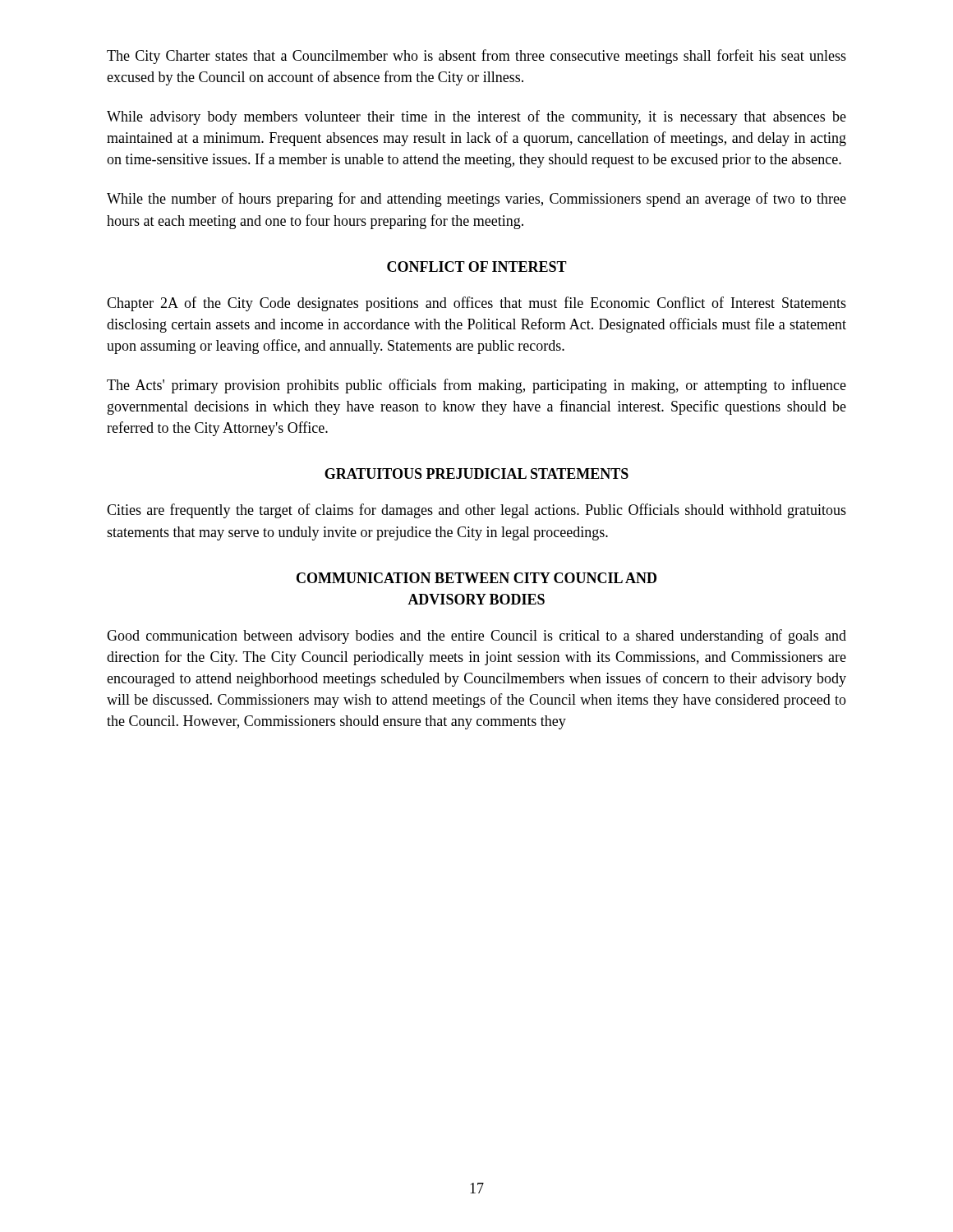Find the text block with the text "The City Charter states that a"
Screen dimensions: 1232x953
click(x=476, y=67)
